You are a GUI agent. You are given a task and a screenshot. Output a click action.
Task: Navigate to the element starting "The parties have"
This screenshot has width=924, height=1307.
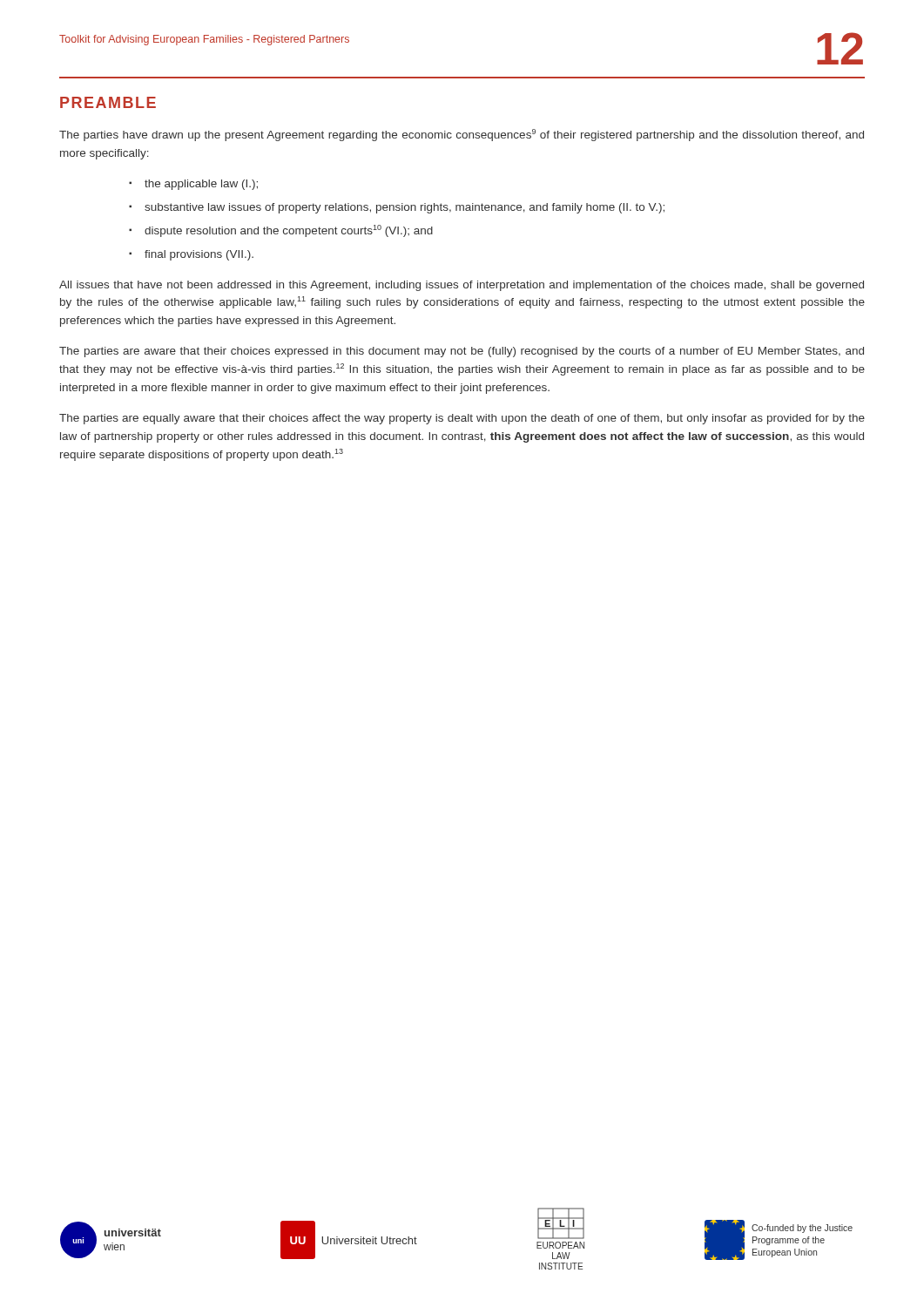tap(462, 143)
